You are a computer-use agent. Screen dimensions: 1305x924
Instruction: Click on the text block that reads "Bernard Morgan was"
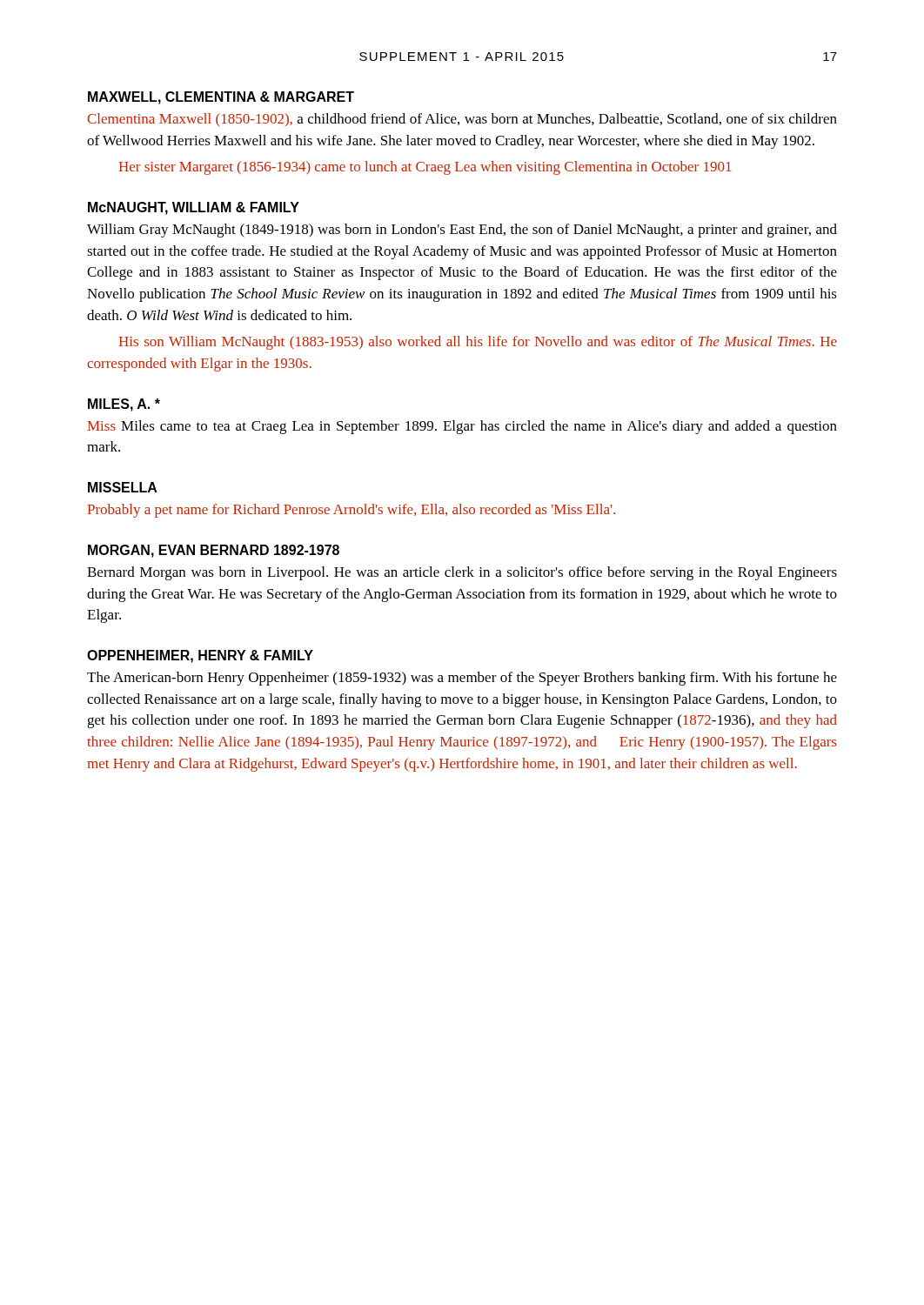[462, 594]
